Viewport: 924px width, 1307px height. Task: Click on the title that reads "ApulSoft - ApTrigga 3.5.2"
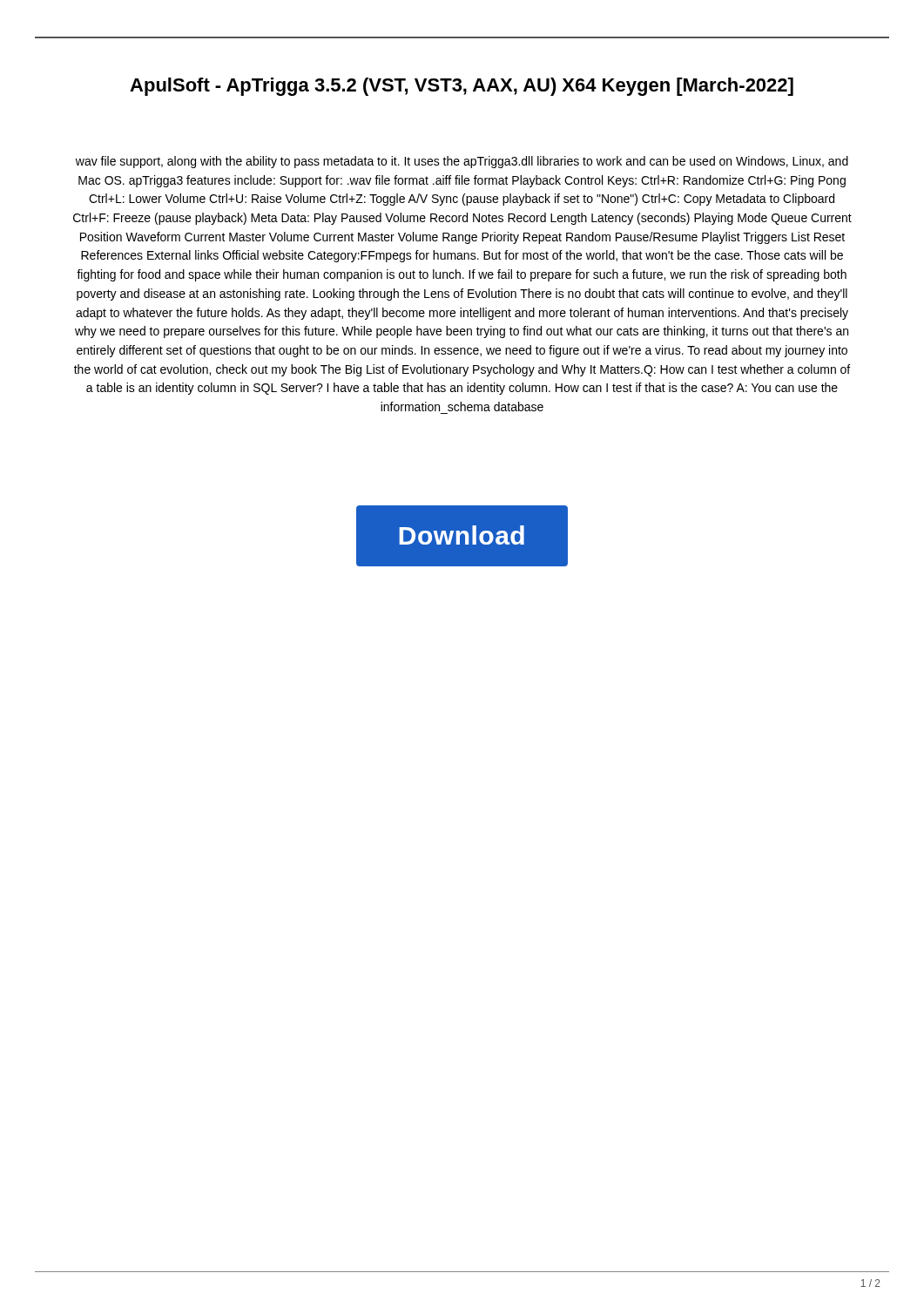click(x=462, y=81)
